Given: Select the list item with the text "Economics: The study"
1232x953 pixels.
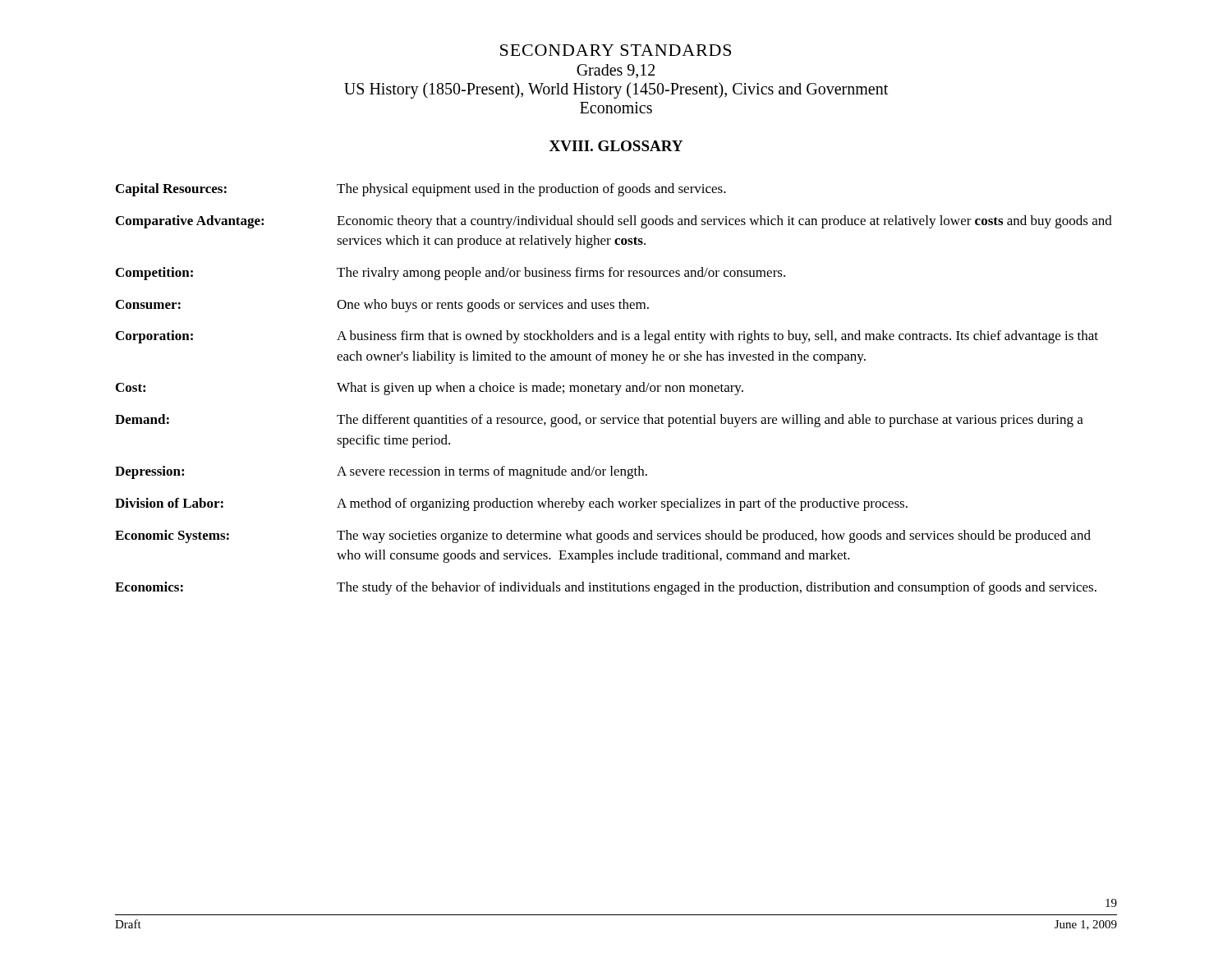Looking at the screenshot, I should point(616,588).
